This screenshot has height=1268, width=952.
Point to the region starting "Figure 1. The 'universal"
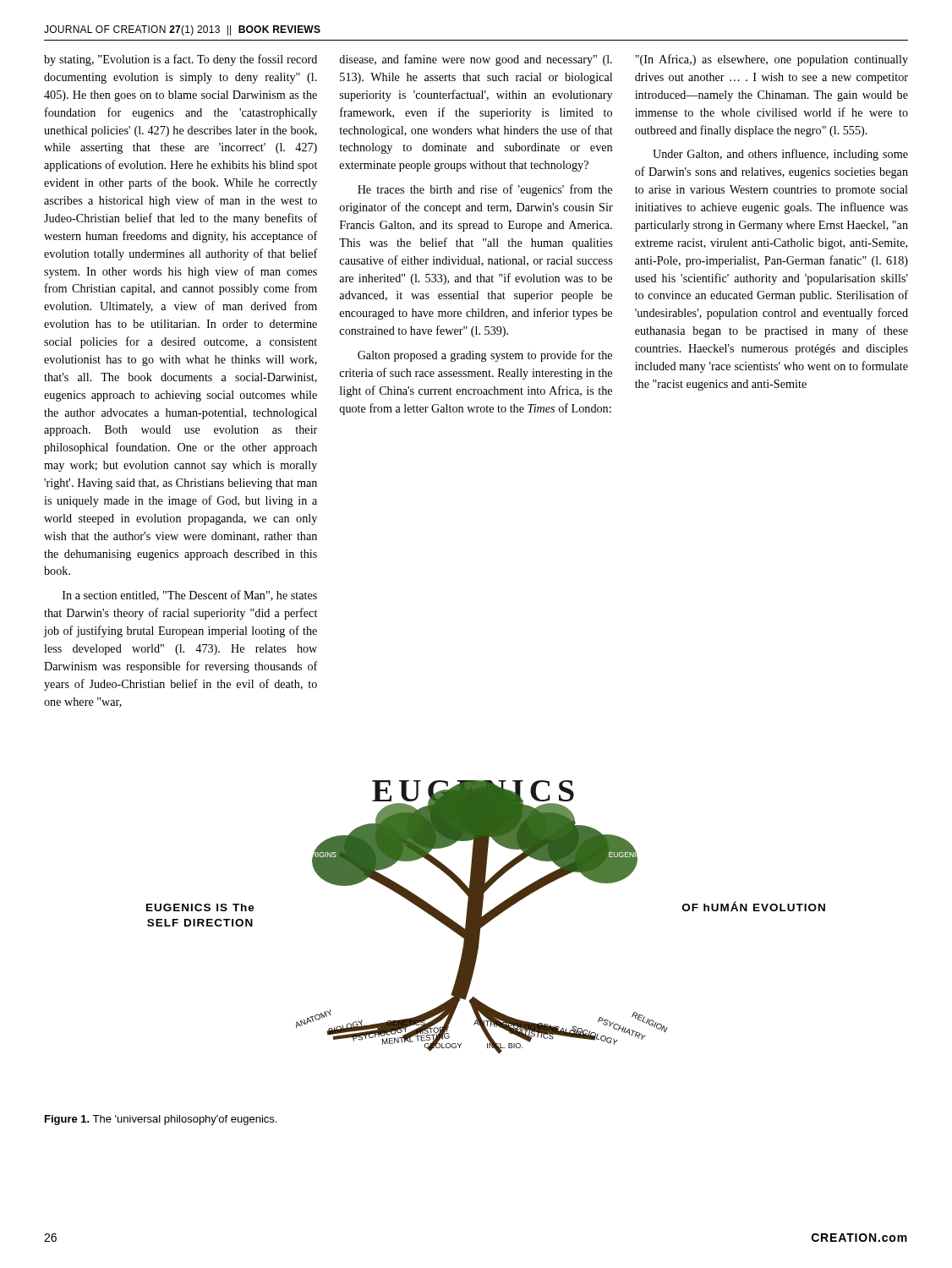(x=161, y=1119)
